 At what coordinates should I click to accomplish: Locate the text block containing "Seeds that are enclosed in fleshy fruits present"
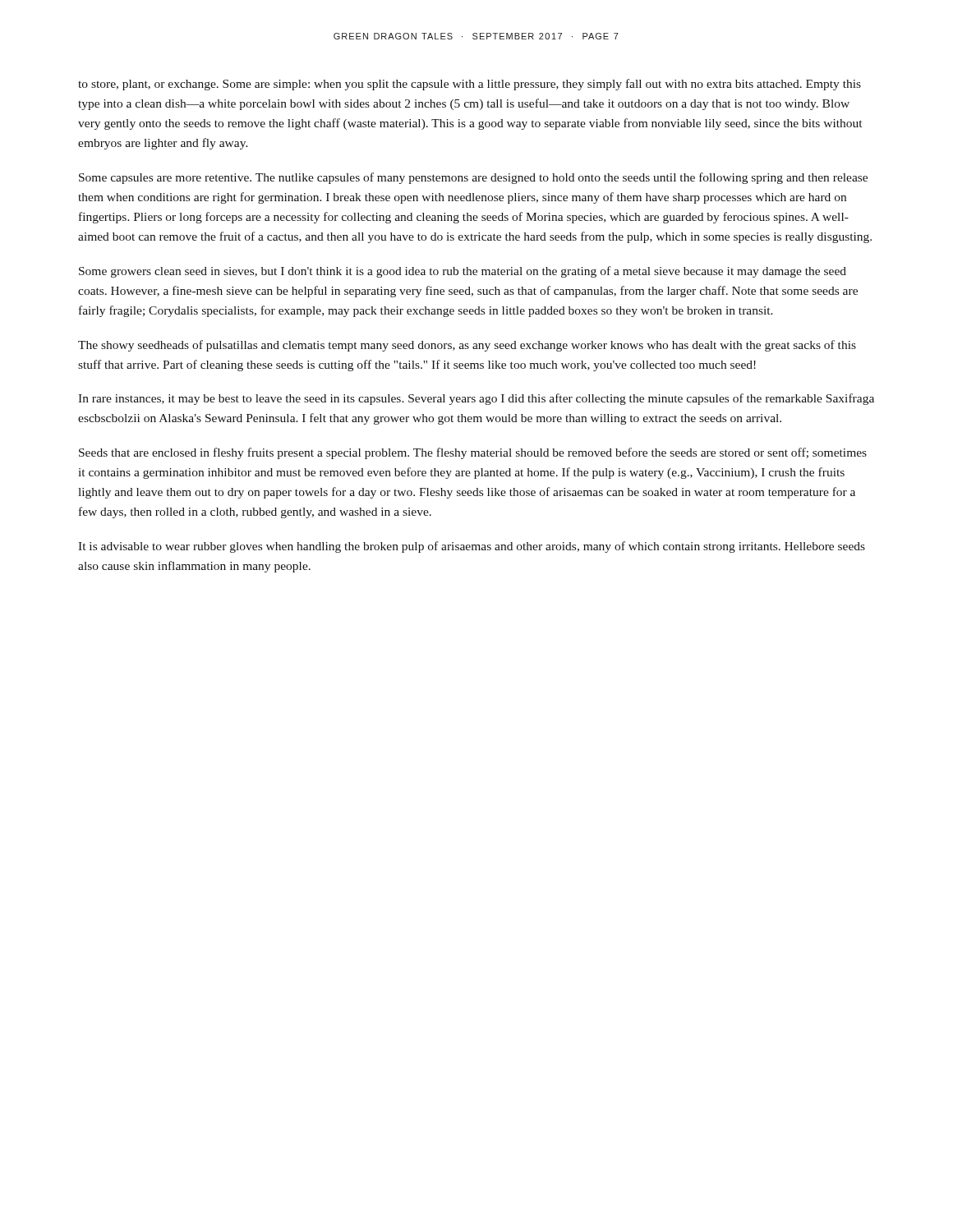tap(472, 482)
